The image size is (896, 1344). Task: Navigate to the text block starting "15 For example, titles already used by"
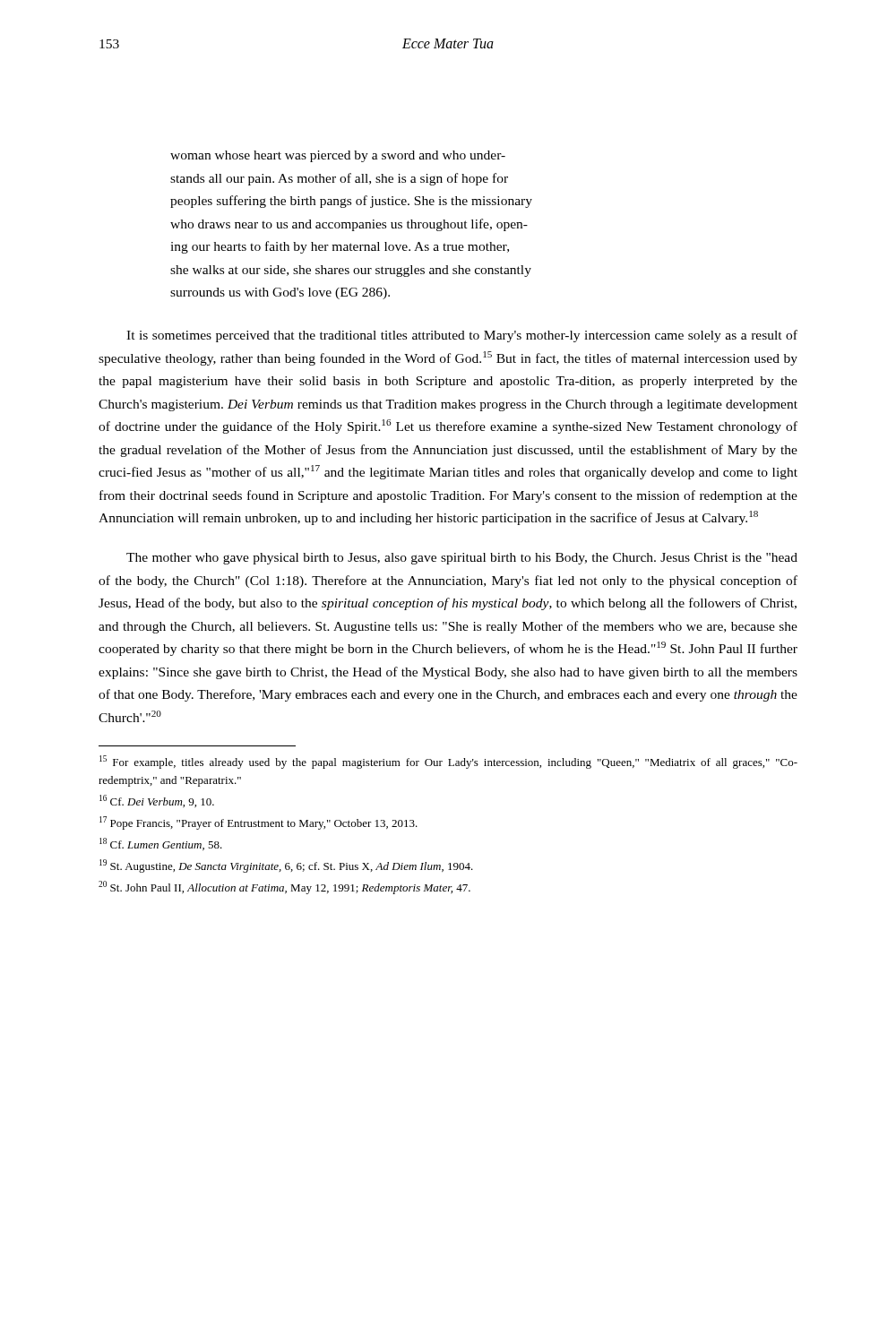click(x=448, y=770)
